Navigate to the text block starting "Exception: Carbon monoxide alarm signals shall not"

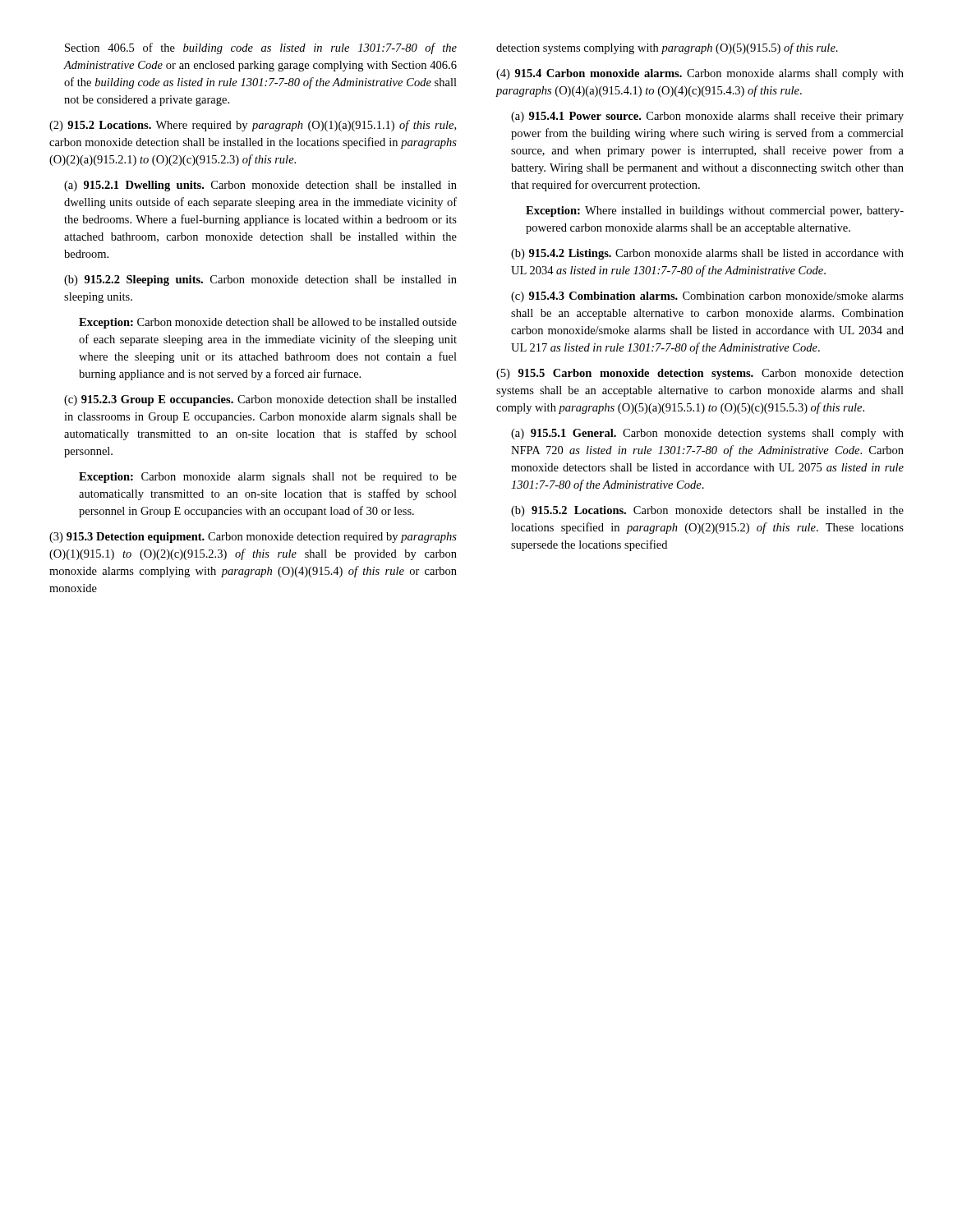tap(268, 494)
